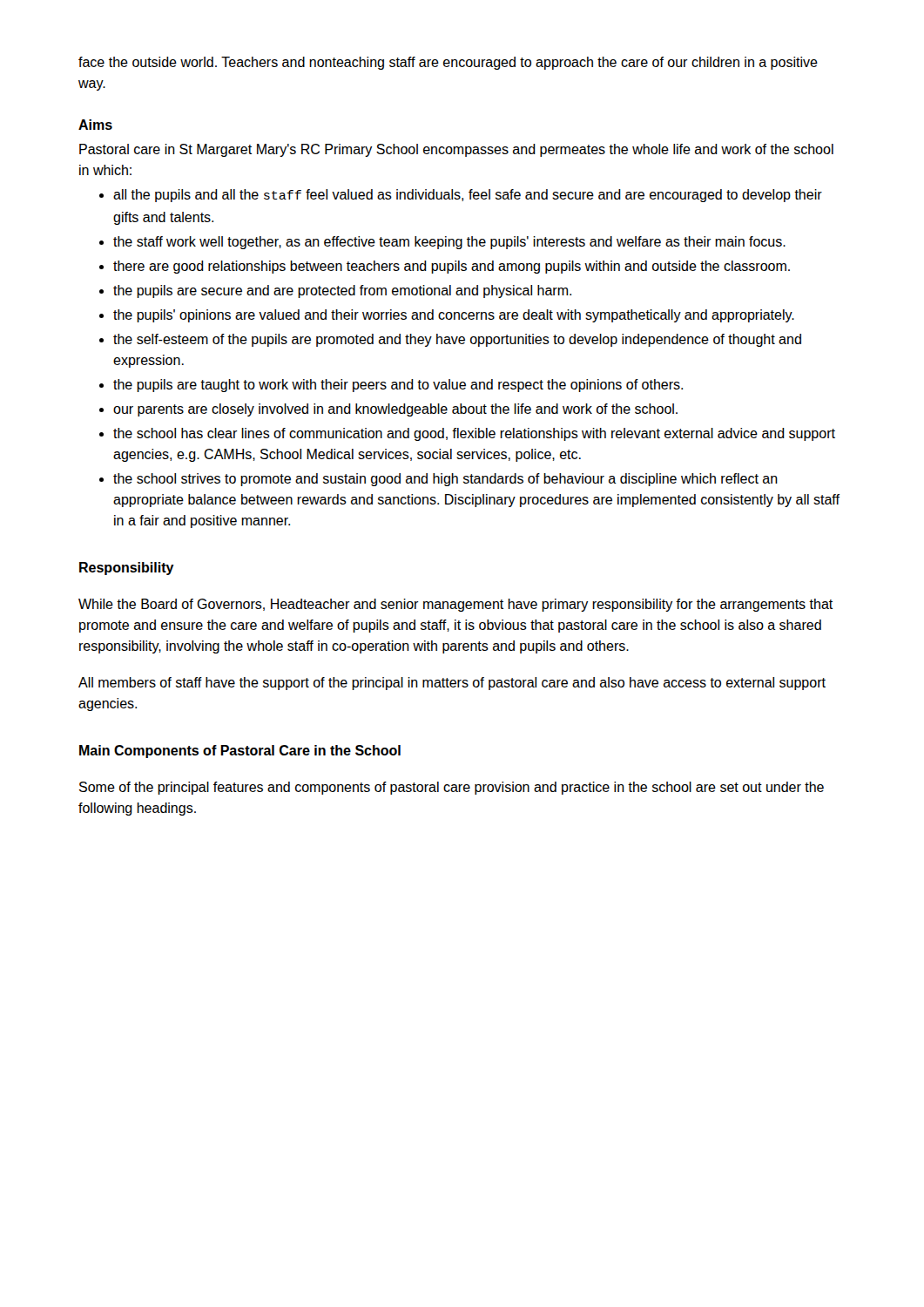The image size is (924, 1307).
Task: Click the passage that begins "all the pupils and all the staff"
Action: [467, 206]
